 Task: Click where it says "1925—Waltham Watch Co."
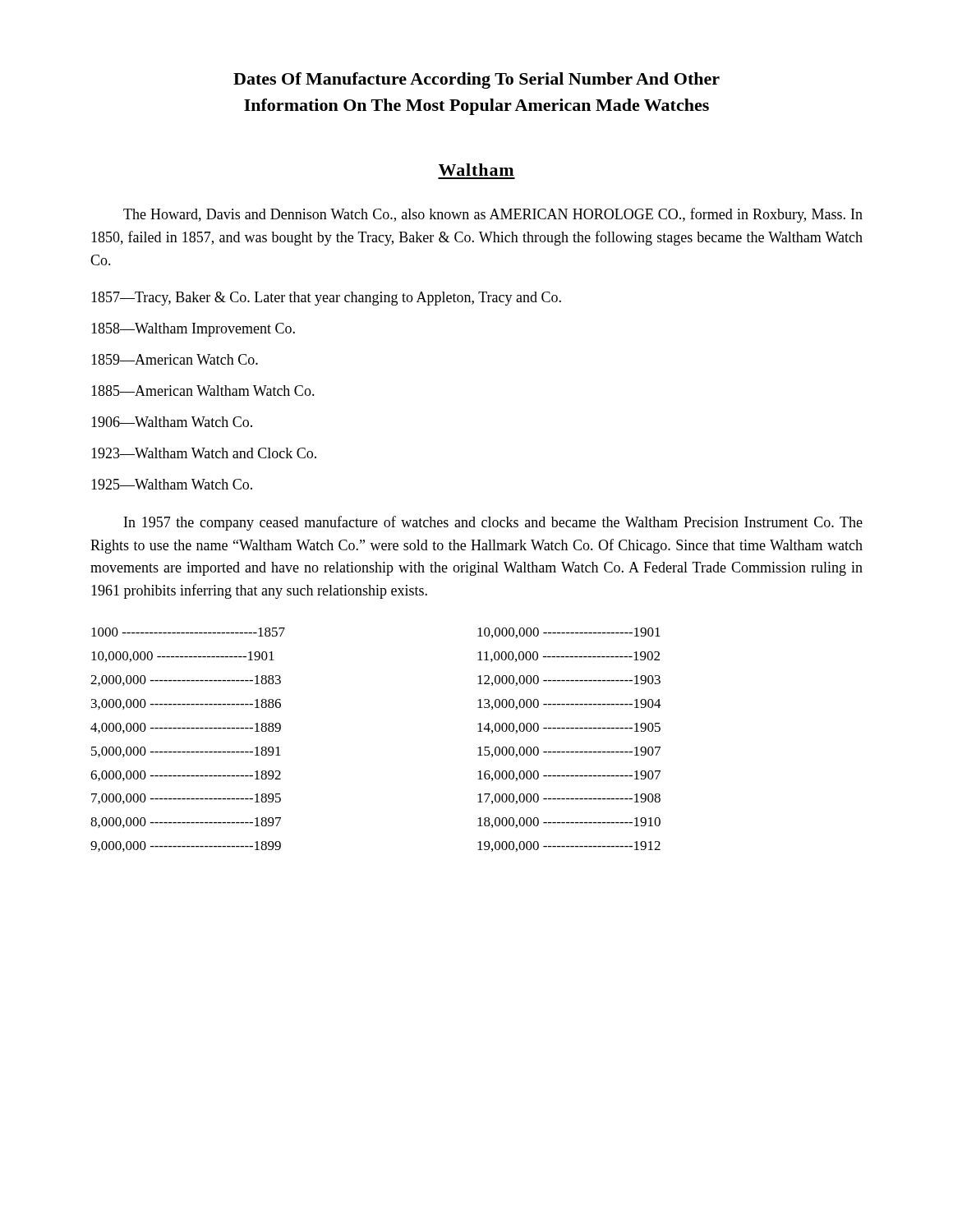click(x=172, y=484)
